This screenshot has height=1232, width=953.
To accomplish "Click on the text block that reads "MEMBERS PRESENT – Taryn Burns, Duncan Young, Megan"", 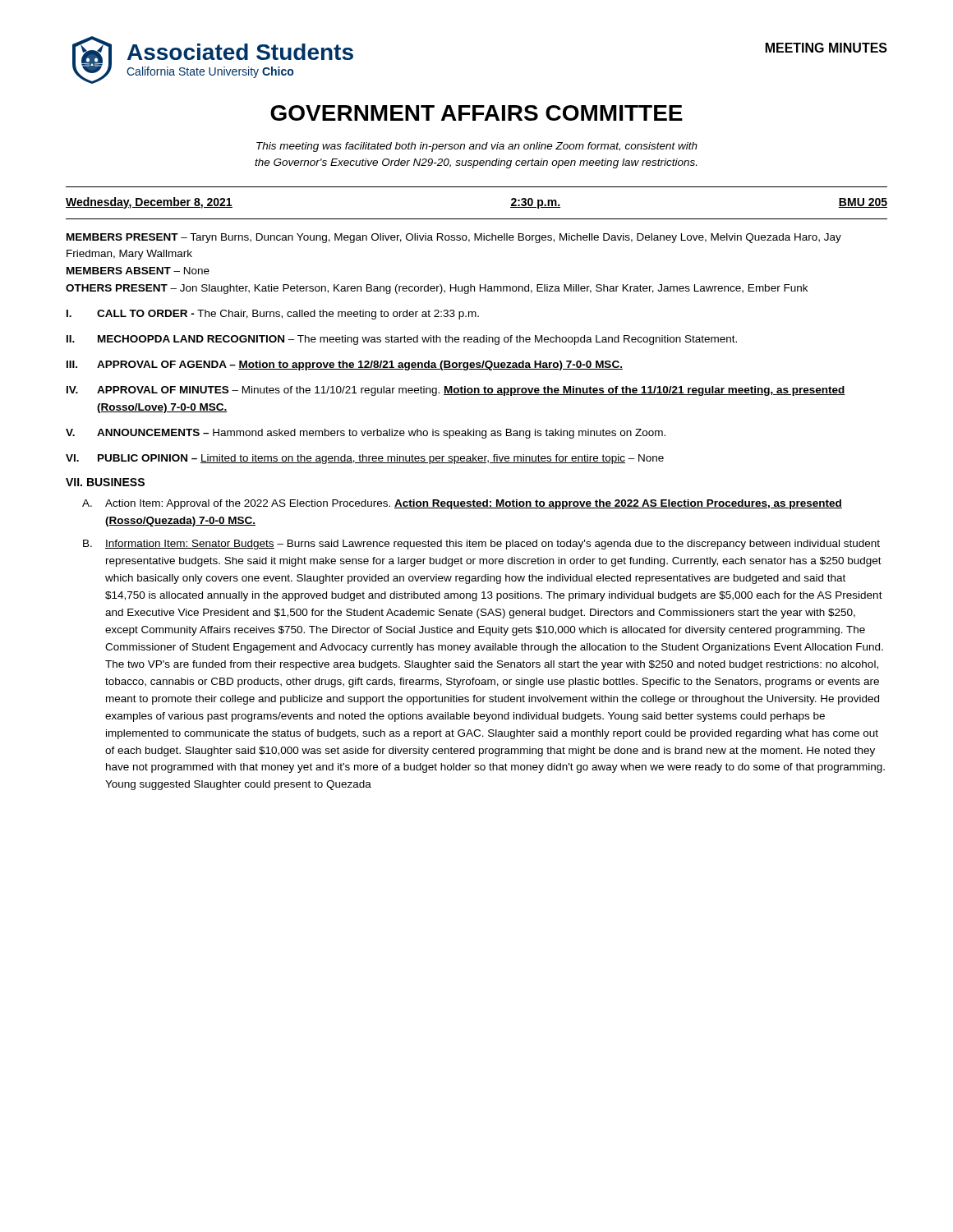I will (454, 238).
